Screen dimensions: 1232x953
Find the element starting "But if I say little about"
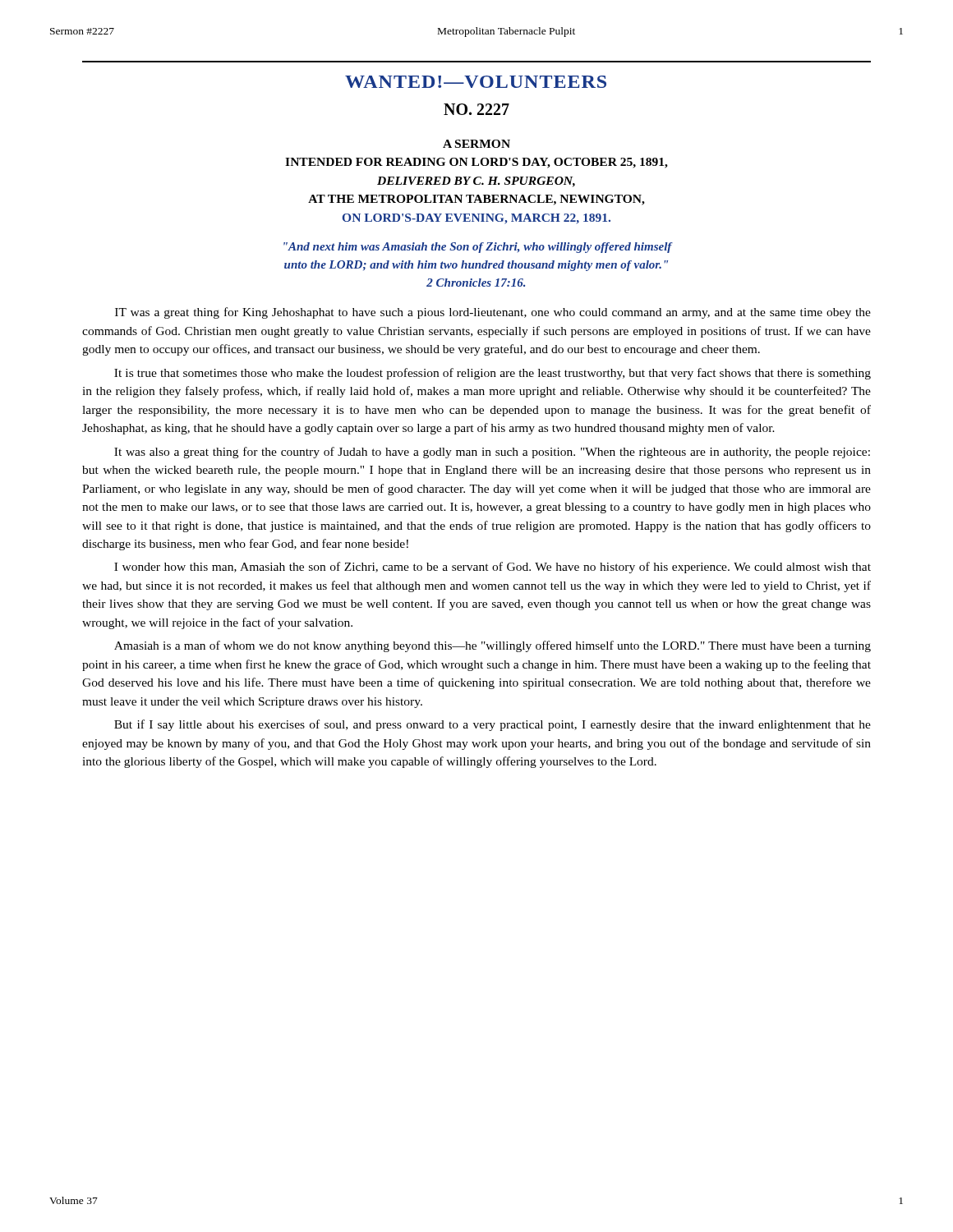476,743
